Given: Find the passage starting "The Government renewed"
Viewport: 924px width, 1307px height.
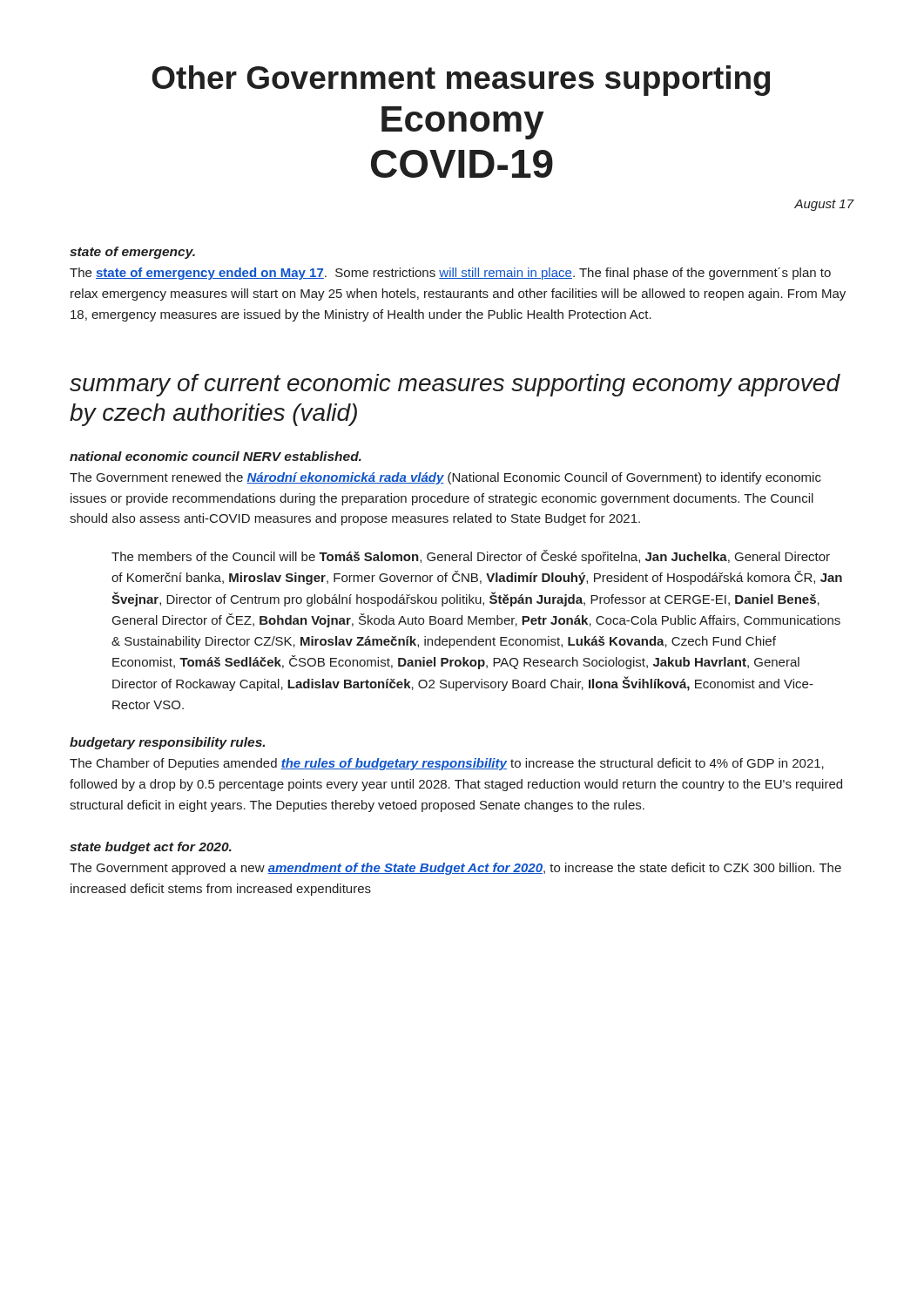Looking at the screenshot, I should pyautogui.click(x=445, y=498).
